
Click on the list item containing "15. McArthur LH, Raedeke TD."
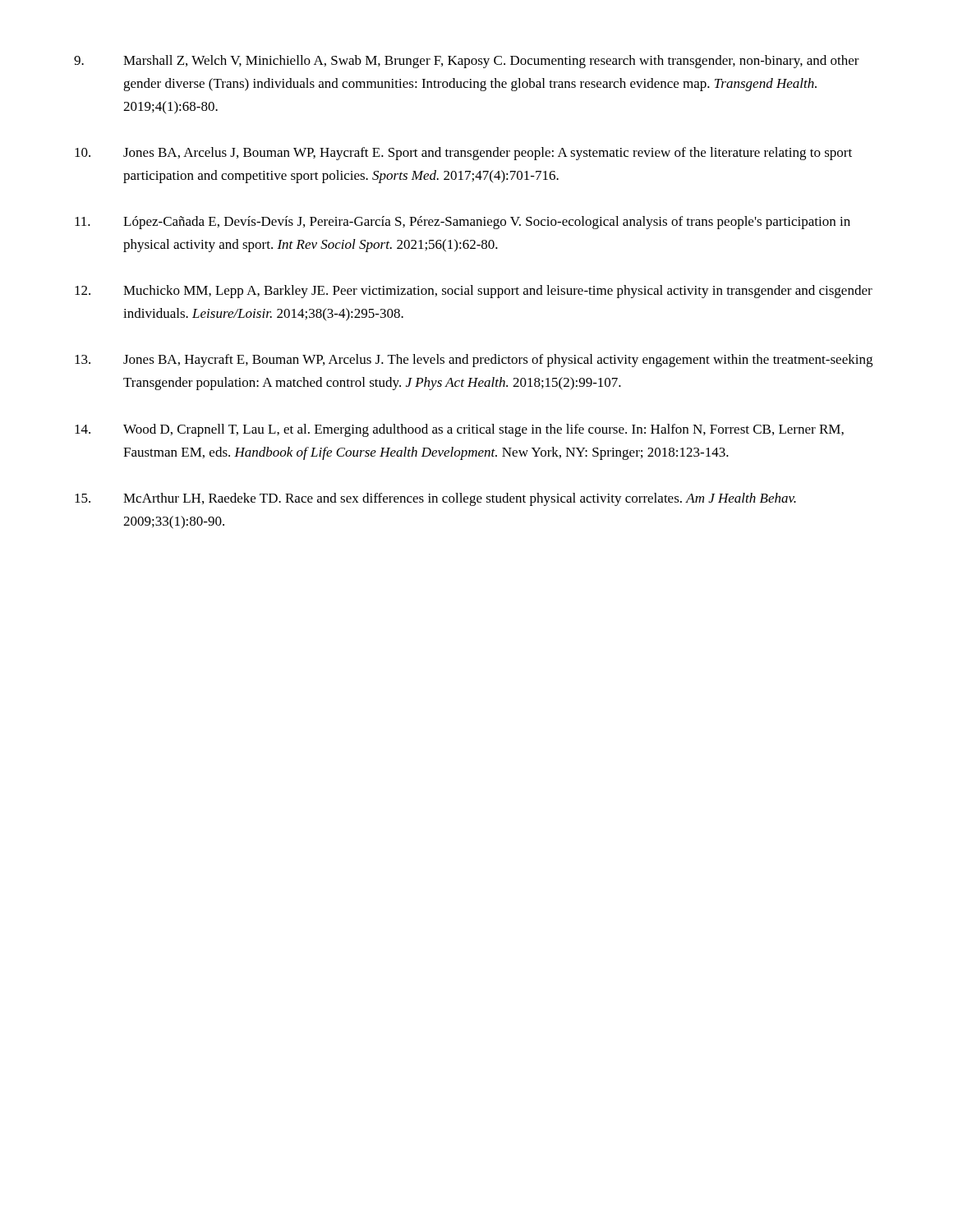click(476, 510)
